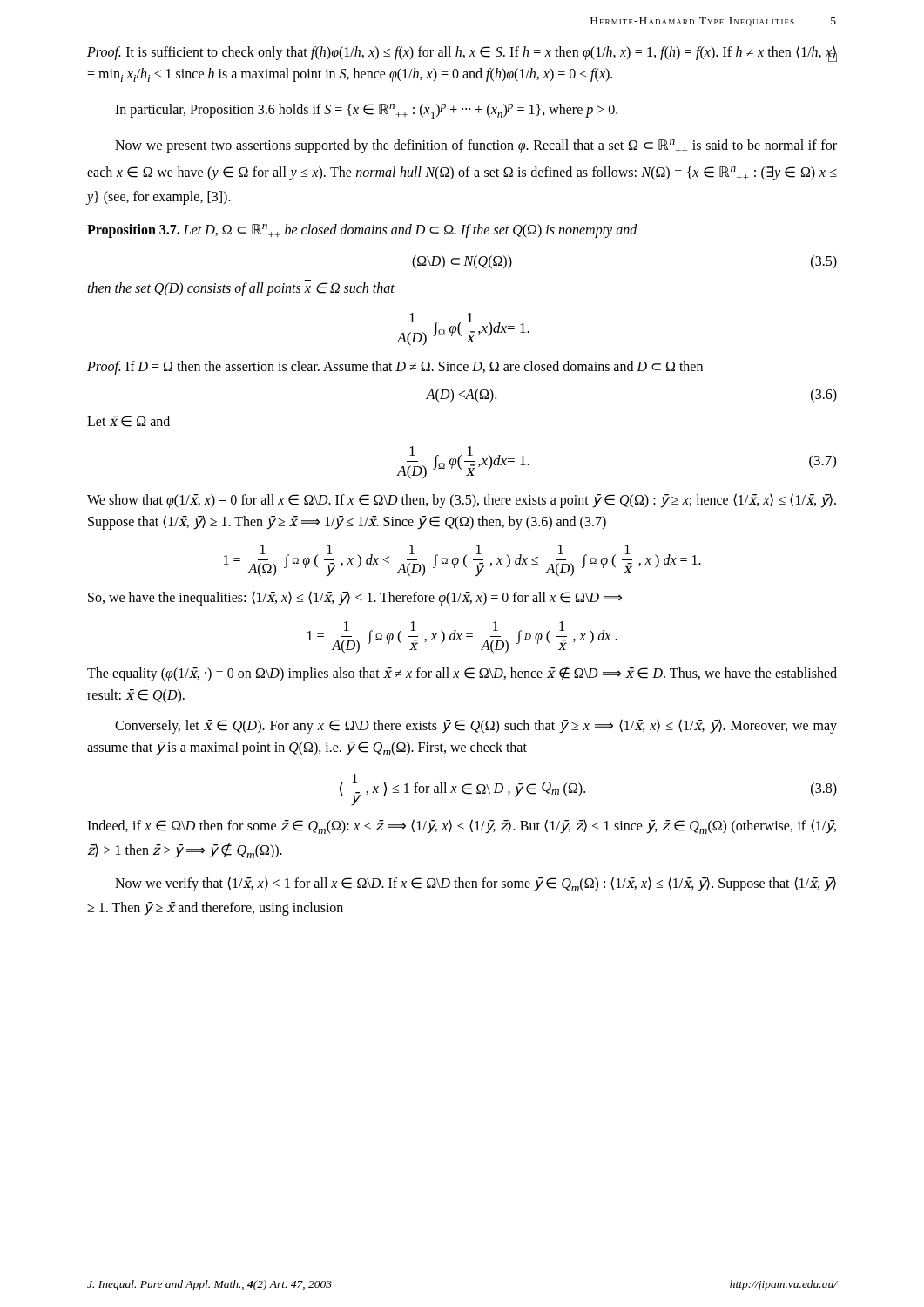Find the text block starting "Conversely, let x̄ ∈ Q(D)."
The width and height of the screenshot is (924, 1307).
[462, 738]
